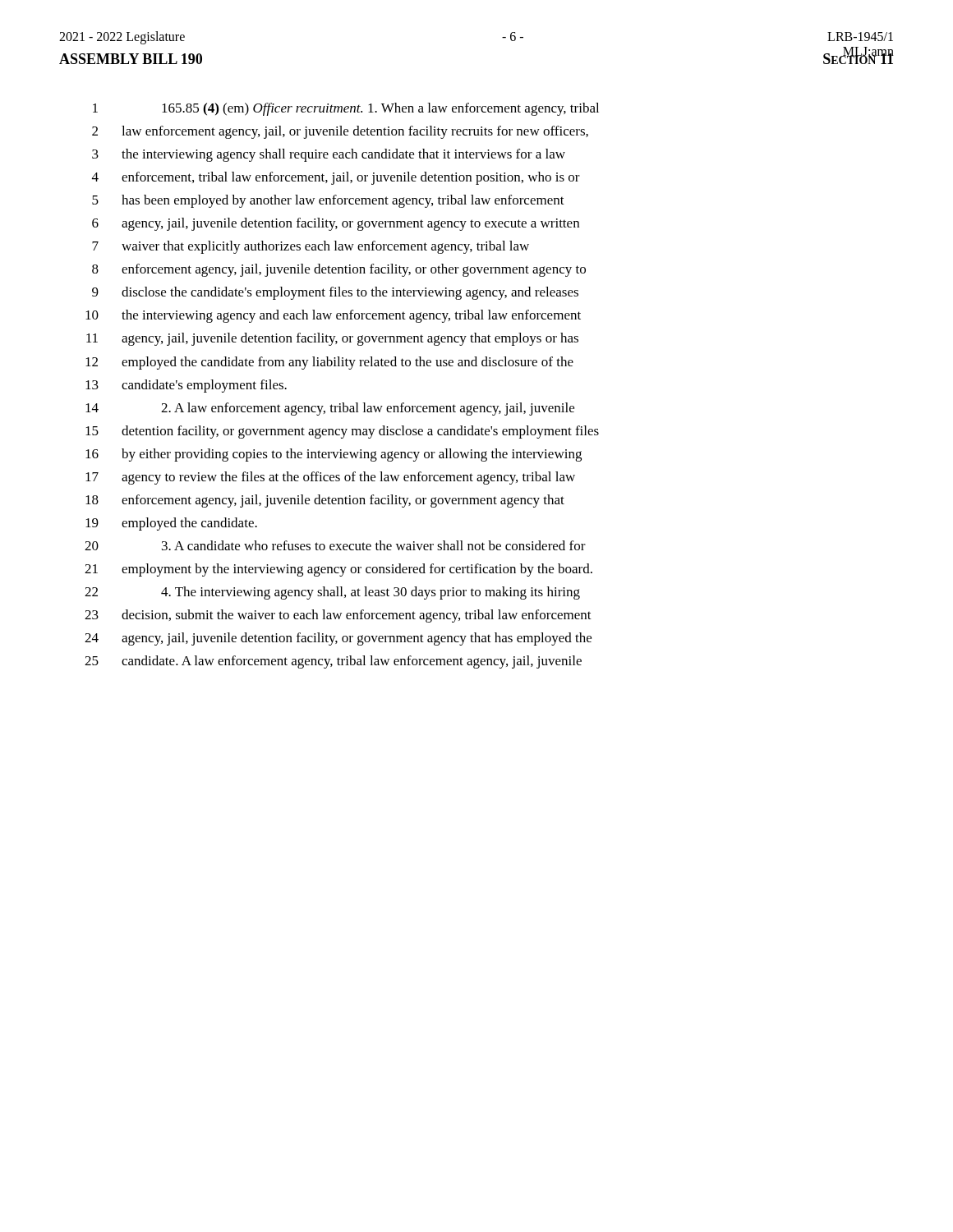Locate the text block containing "5 has been employed by another"
This screenshot has height=1232, width=953.
point(476,201)
